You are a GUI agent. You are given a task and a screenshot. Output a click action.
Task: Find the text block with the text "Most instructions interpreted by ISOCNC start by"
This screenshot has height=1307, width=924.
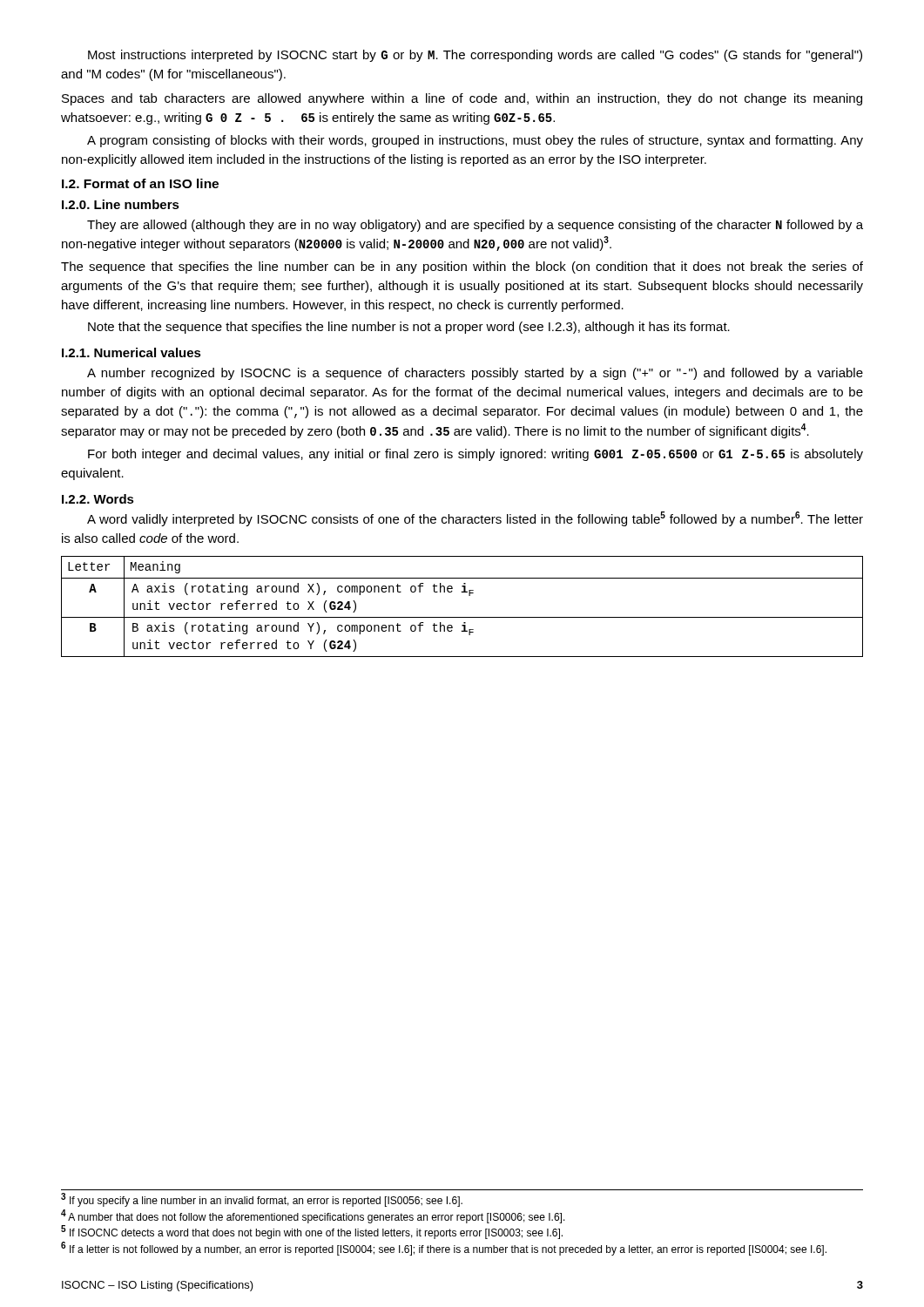point(462,107)
